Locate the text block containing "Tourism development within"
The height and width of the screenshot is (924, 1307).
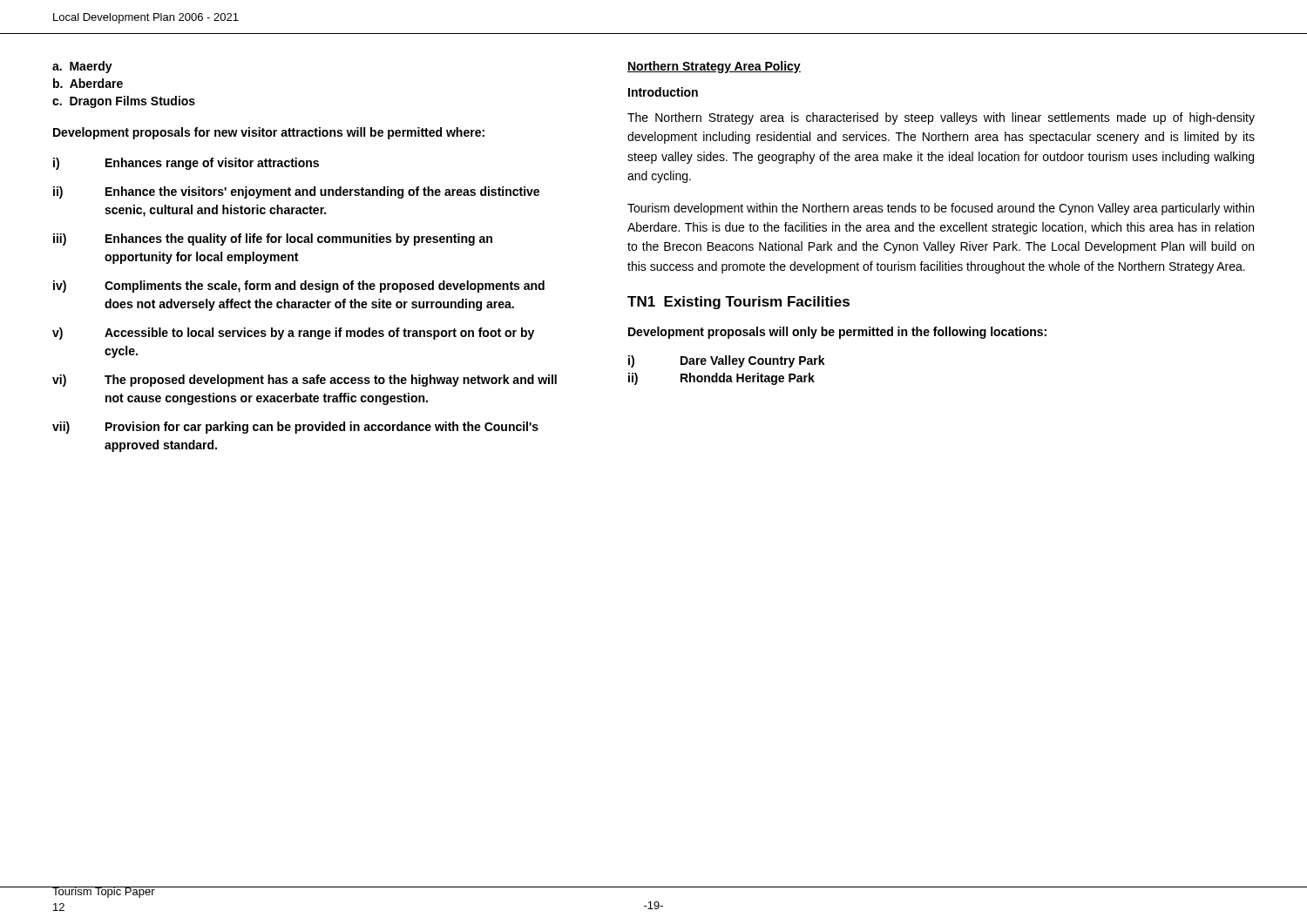click(941, 237)
